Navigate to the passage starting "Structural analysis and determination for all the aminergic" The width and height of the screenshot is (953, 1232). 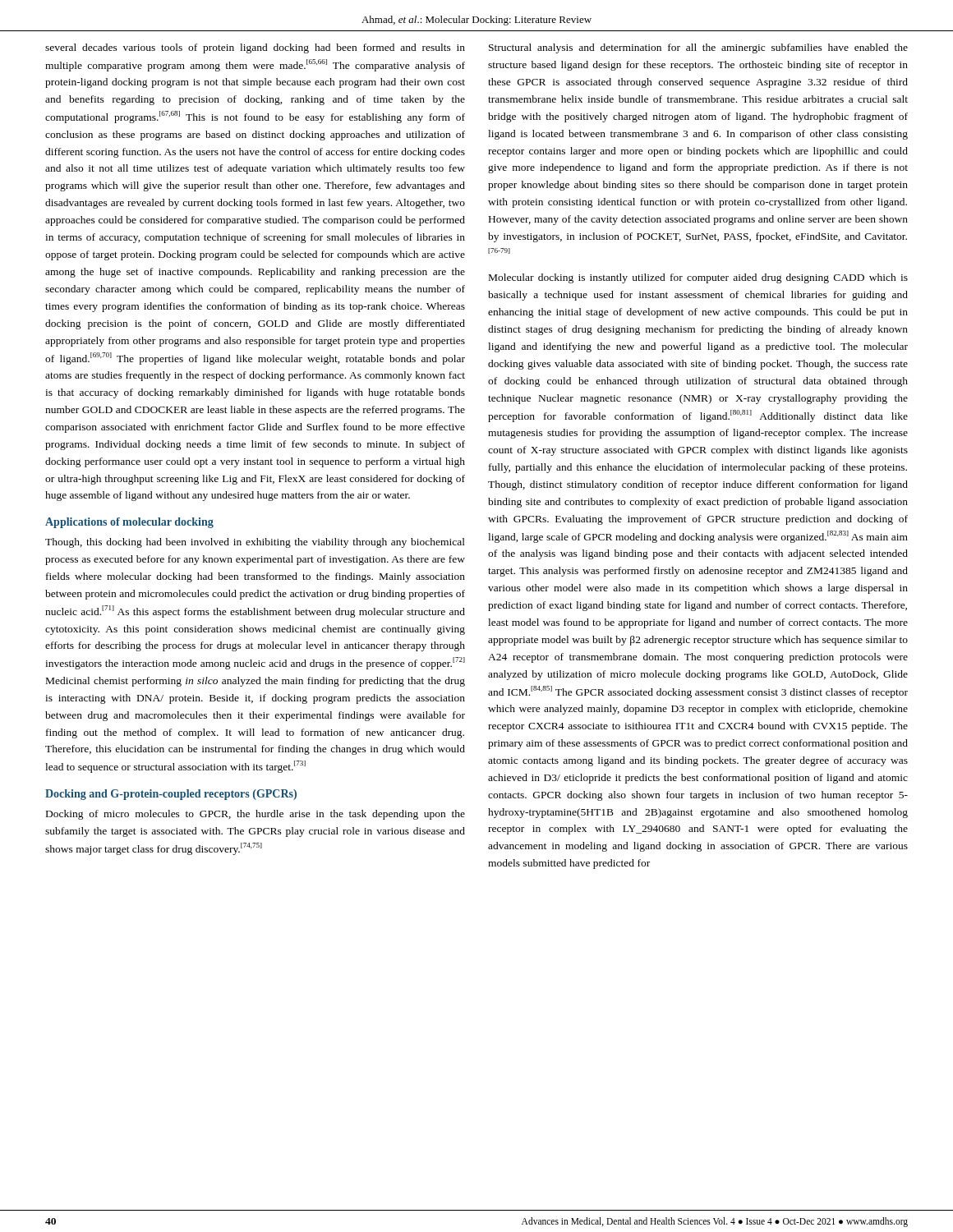(698, 148)
